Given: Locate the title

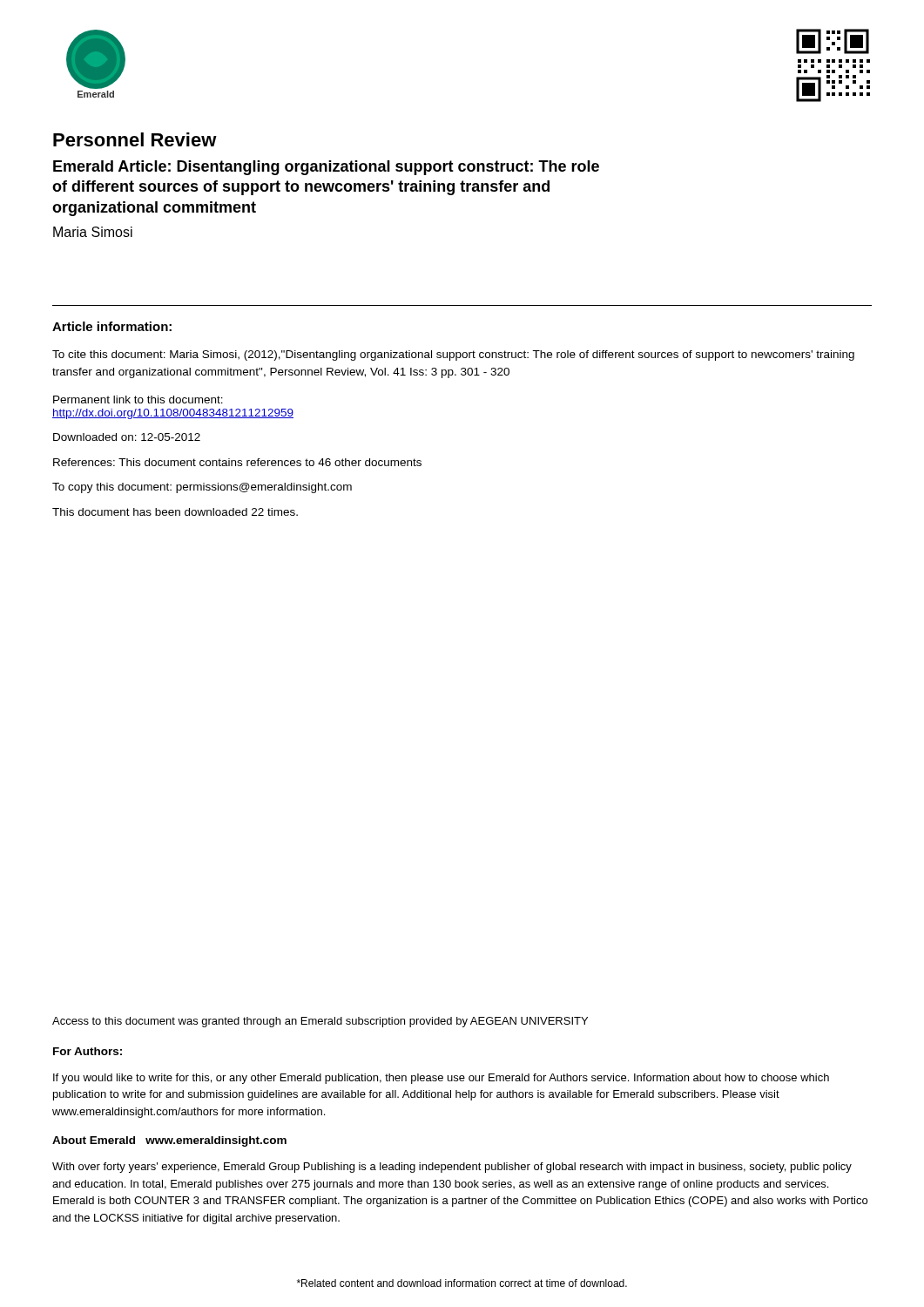Looking at the screenshot, I should click(462, 140).
